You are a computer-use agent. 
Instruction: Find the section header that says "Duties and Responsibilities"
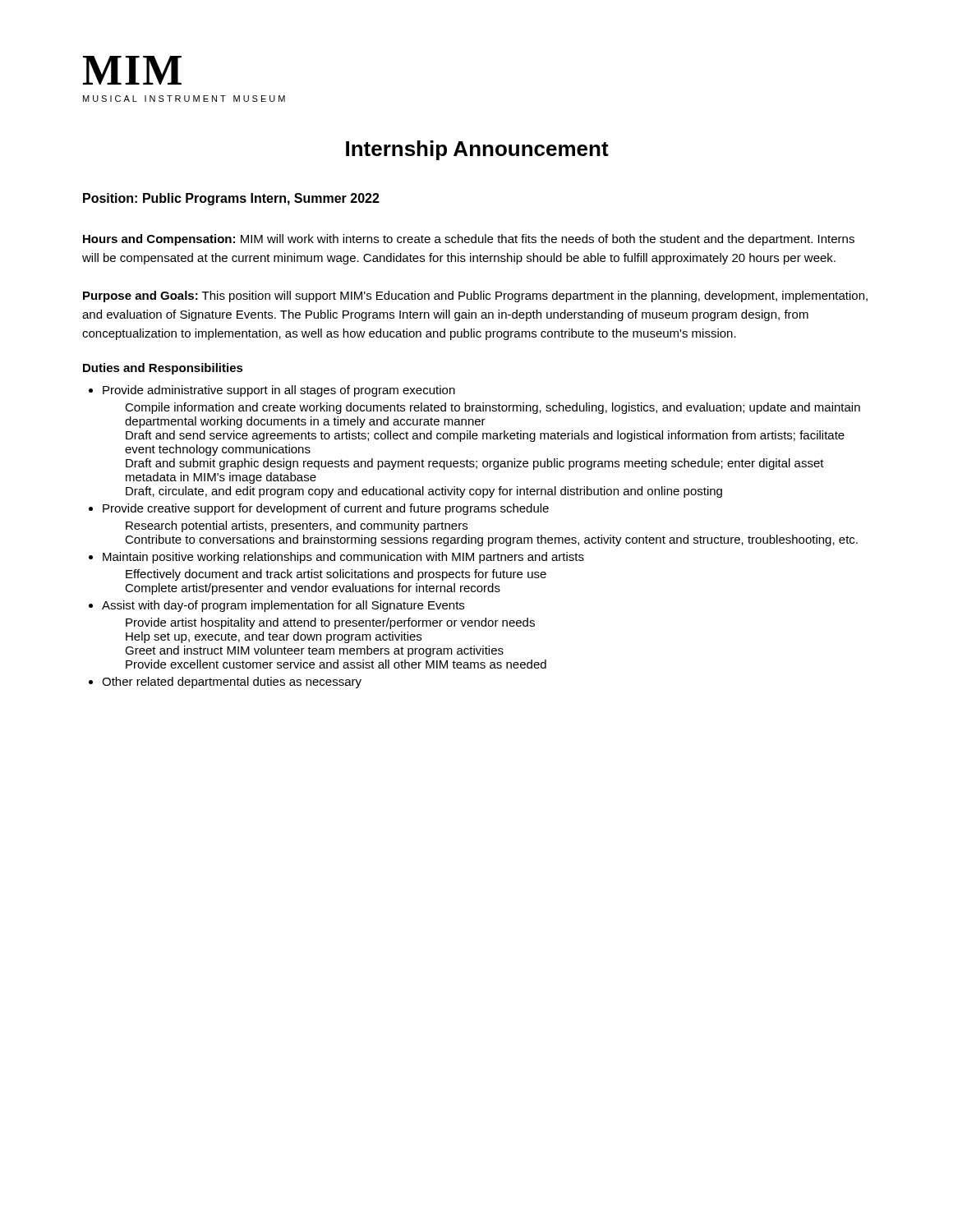(163, 368)
